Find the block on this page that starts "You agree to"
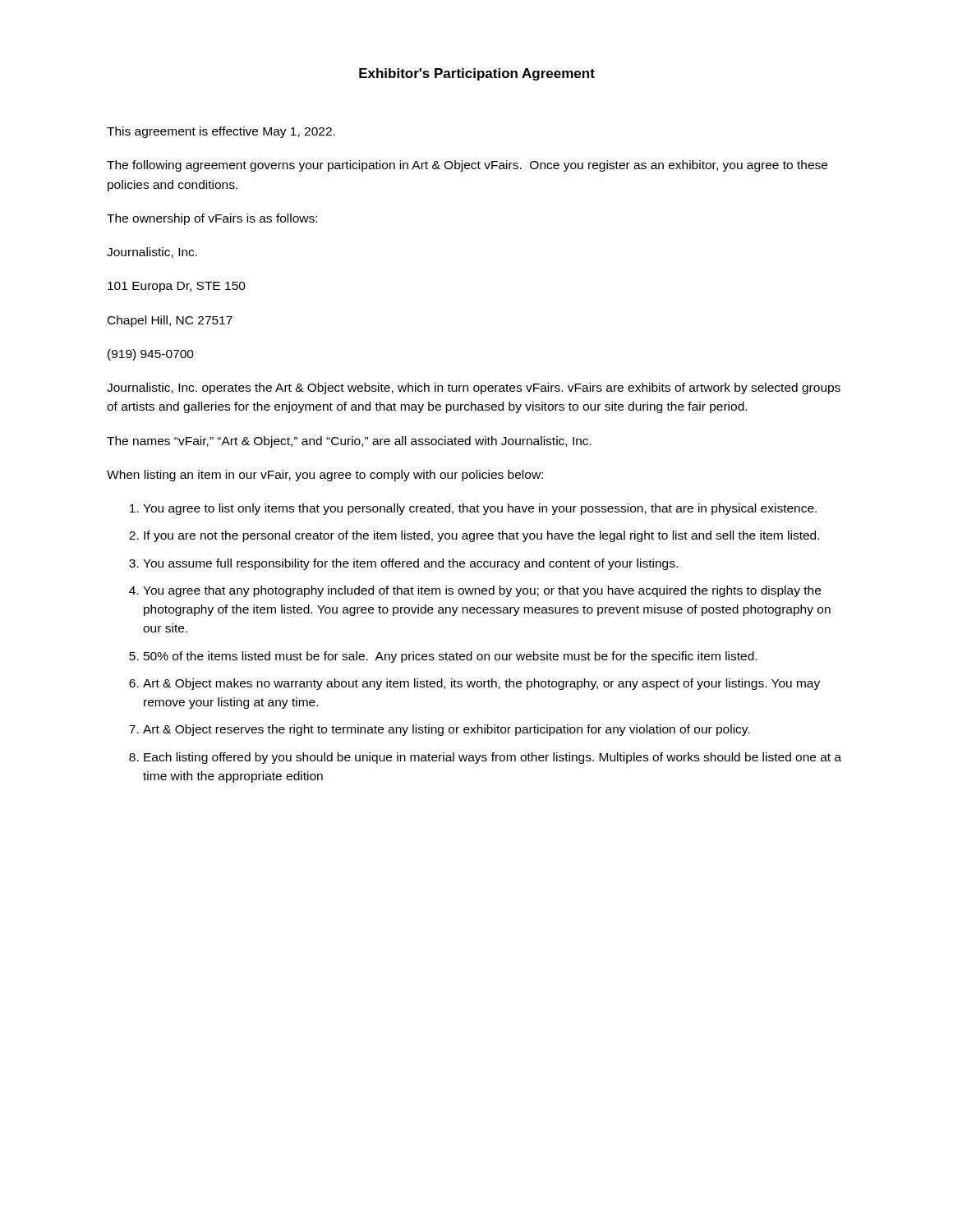The height and width of the screenshot is (1232, 953). (x=480, y=508)
